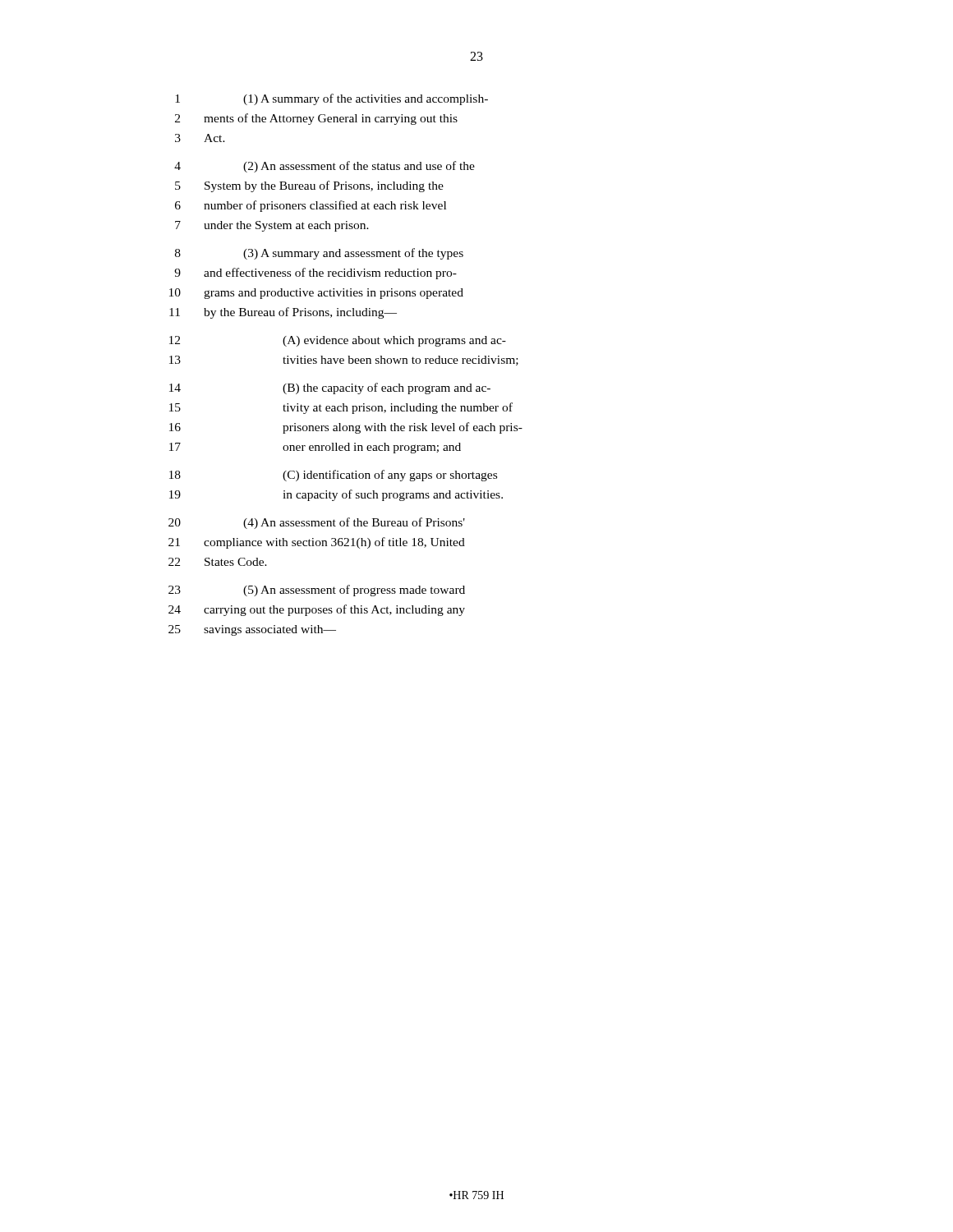Find the element starting "23 (5) An assessment of progress made toward"
The height and width of the screenshot is (1232, 953).
coord(317,591)
